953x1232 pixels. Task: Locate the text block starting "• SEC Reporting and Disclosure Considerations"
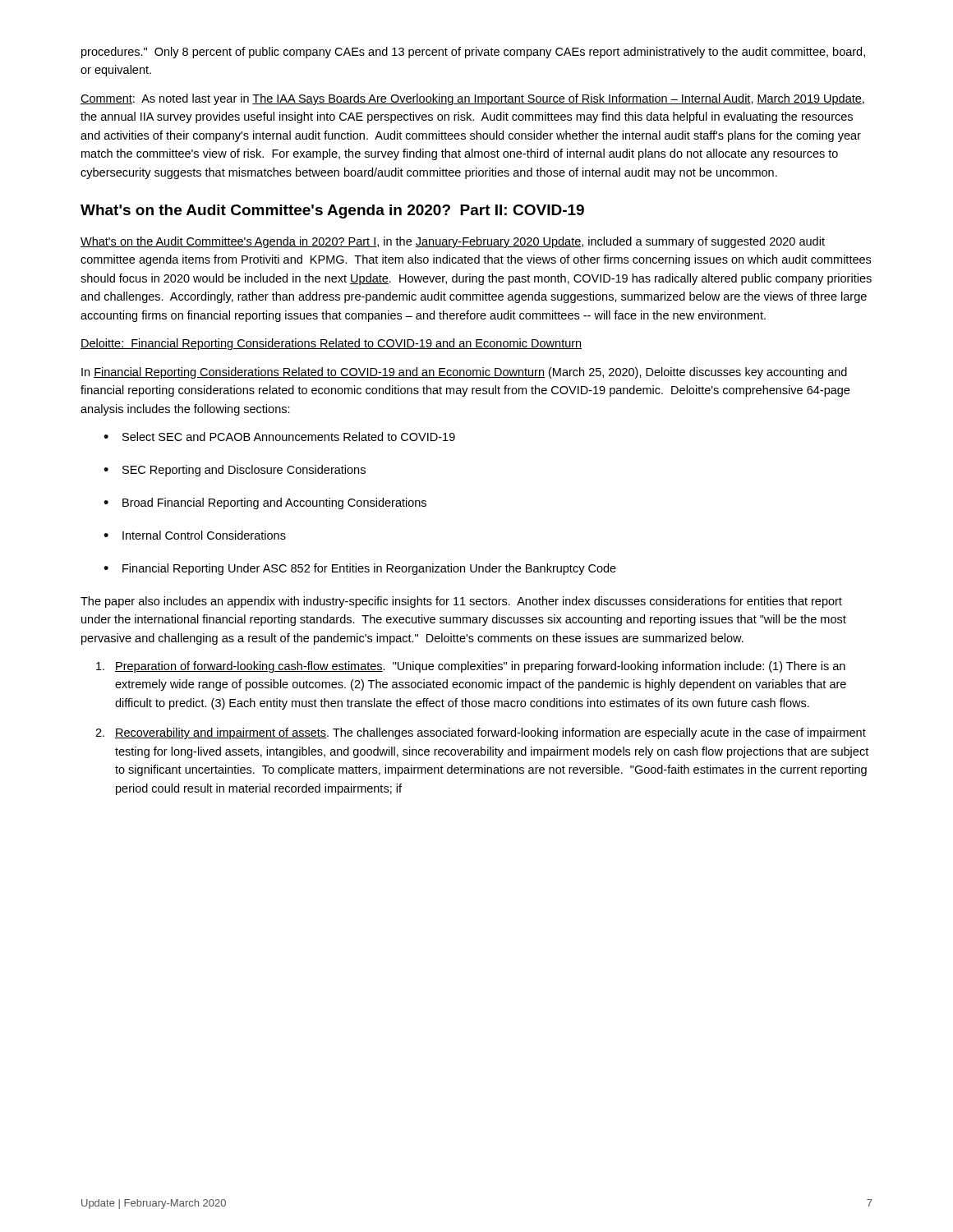tap(235, 471)
